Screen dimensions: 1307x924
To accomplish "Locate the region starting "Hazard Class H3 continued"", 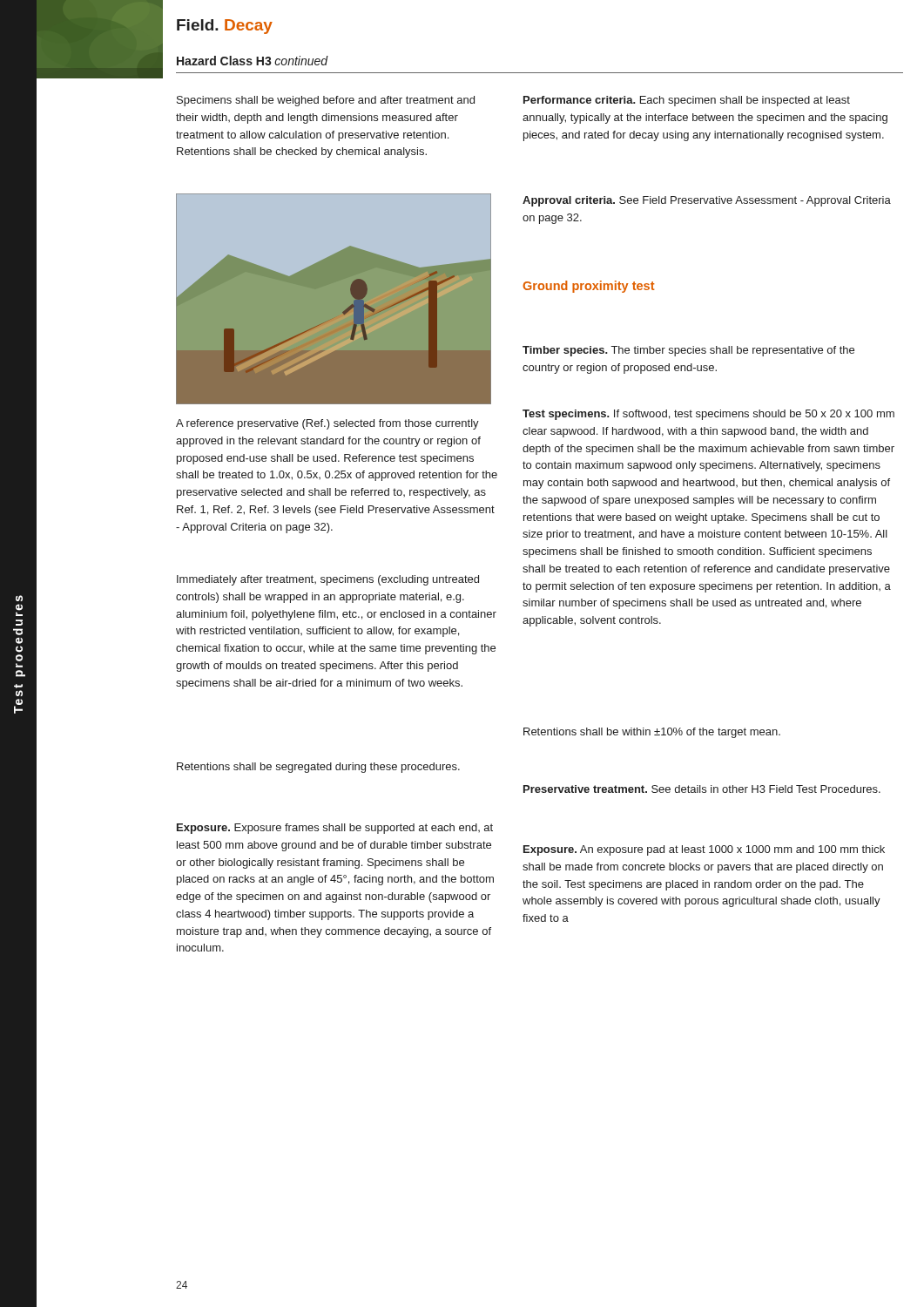I will (x=252, y=61).
